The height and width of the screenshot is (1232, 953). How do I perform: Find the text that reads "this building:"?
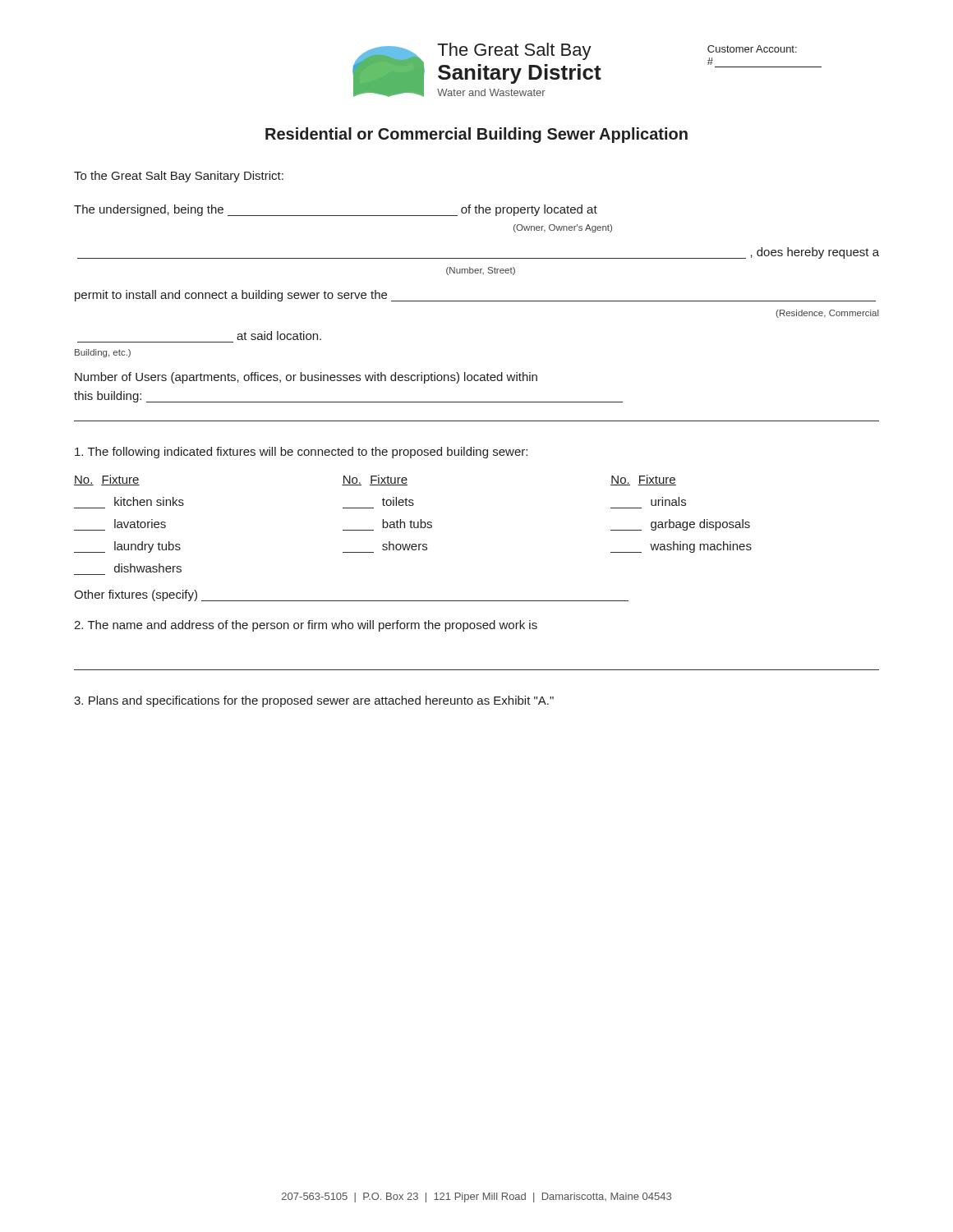click(x=348, y=395)
